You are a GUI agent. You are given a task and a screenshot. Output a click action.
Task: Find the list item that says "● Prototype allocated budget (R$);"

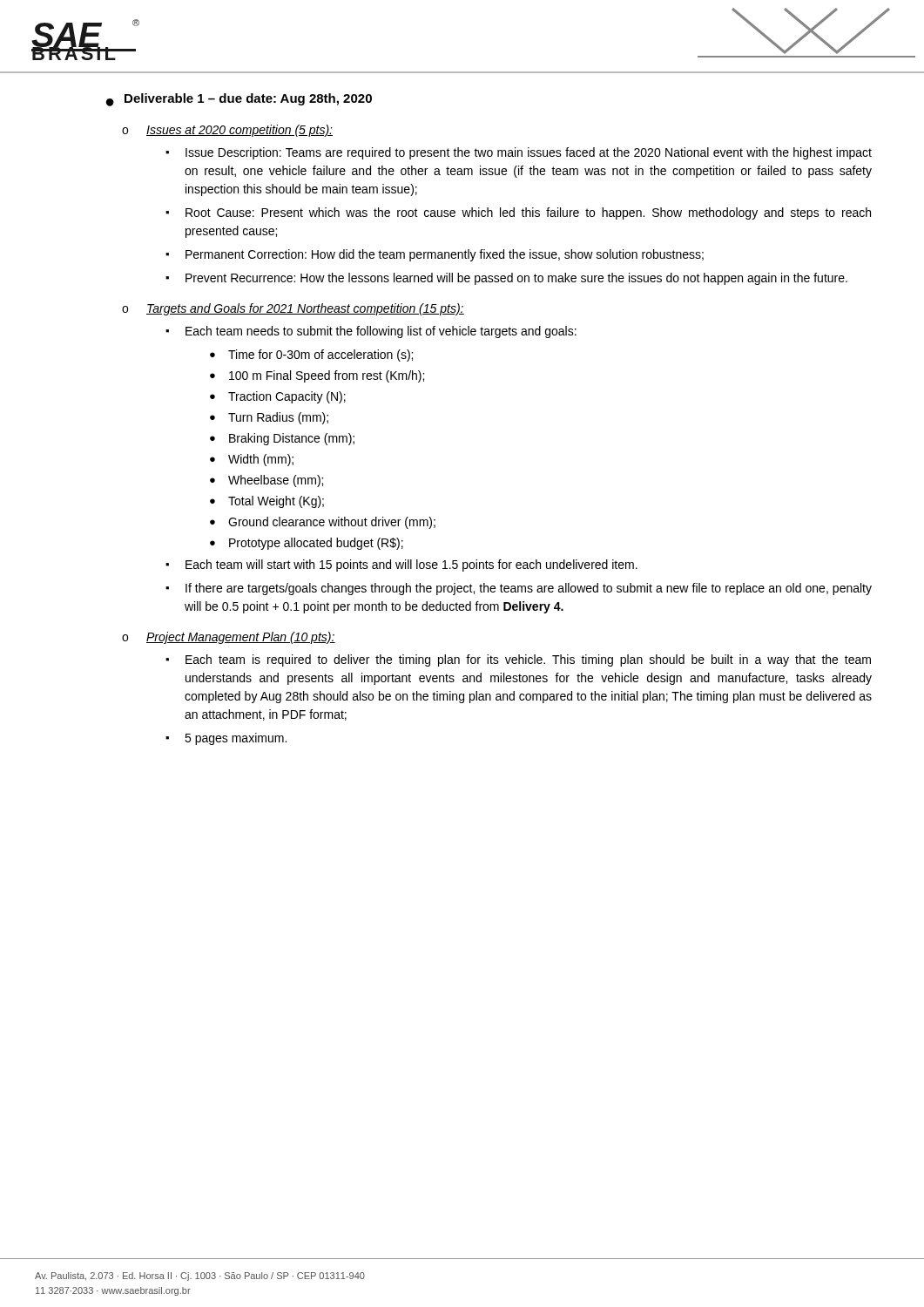[306, 543]
